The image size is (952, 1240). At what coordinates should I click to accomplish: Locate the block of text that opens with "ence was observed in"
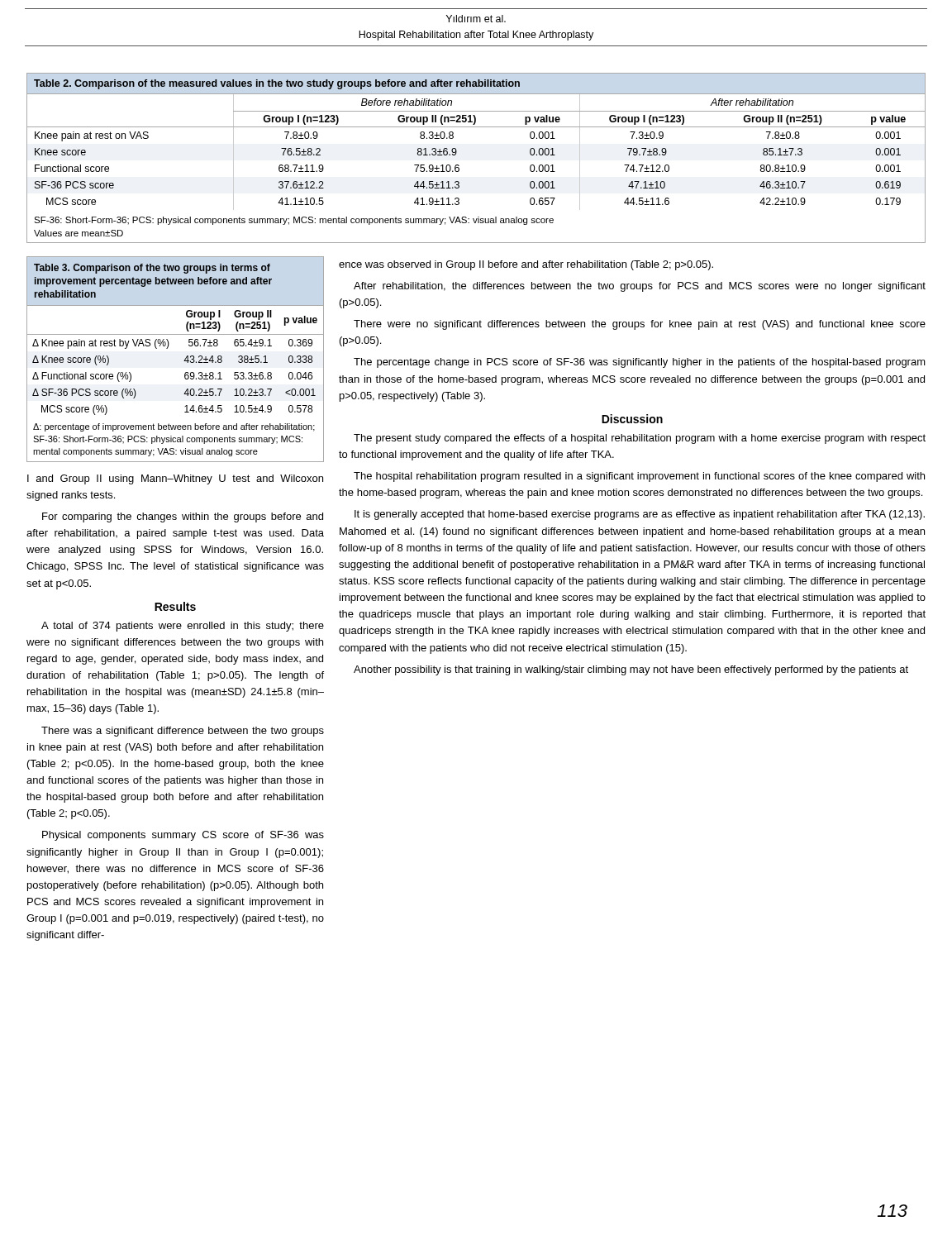click(632, 330)
